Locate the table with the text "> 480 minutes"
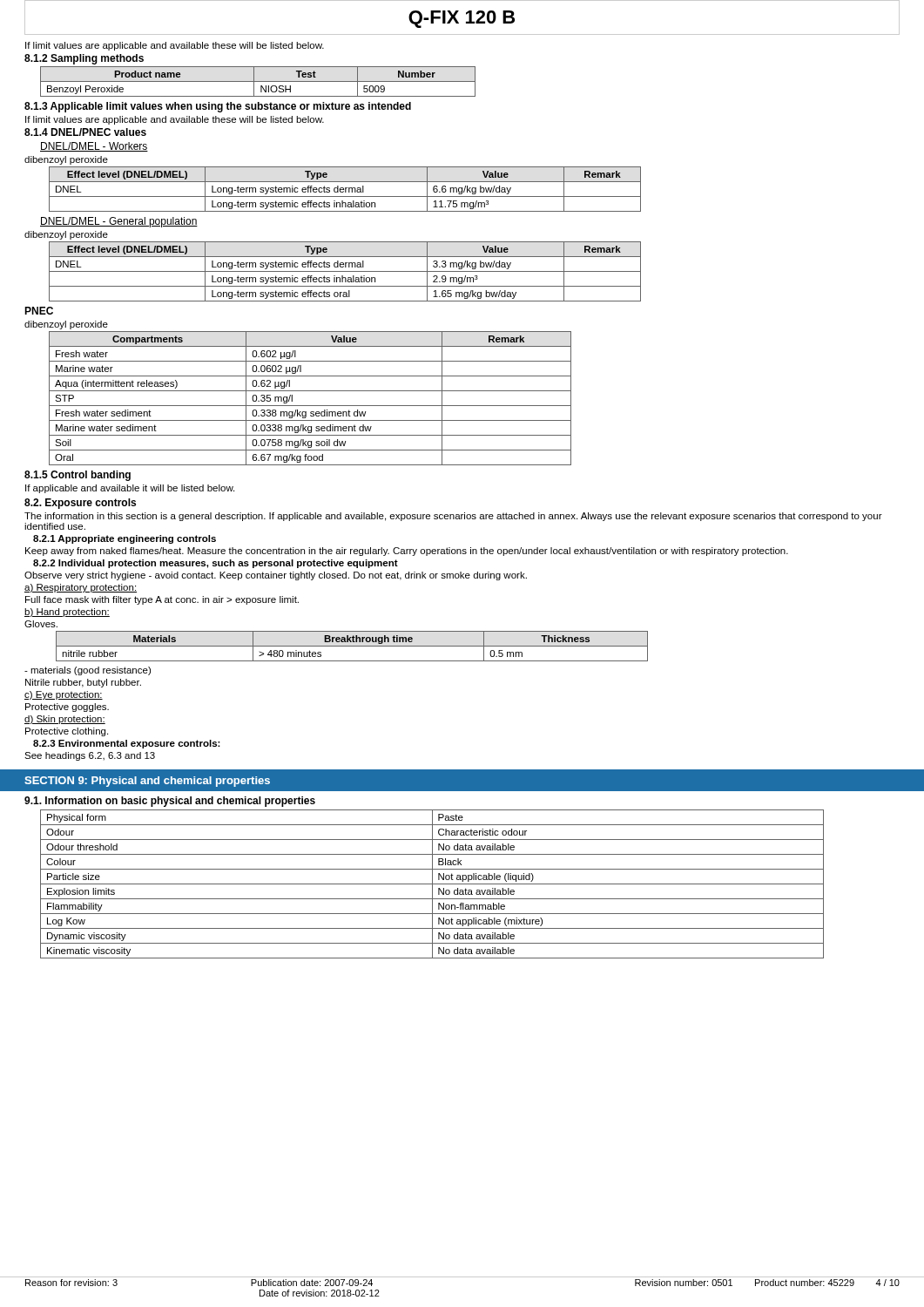This screenshot has height=1307, width=924. tap(478, 646)
